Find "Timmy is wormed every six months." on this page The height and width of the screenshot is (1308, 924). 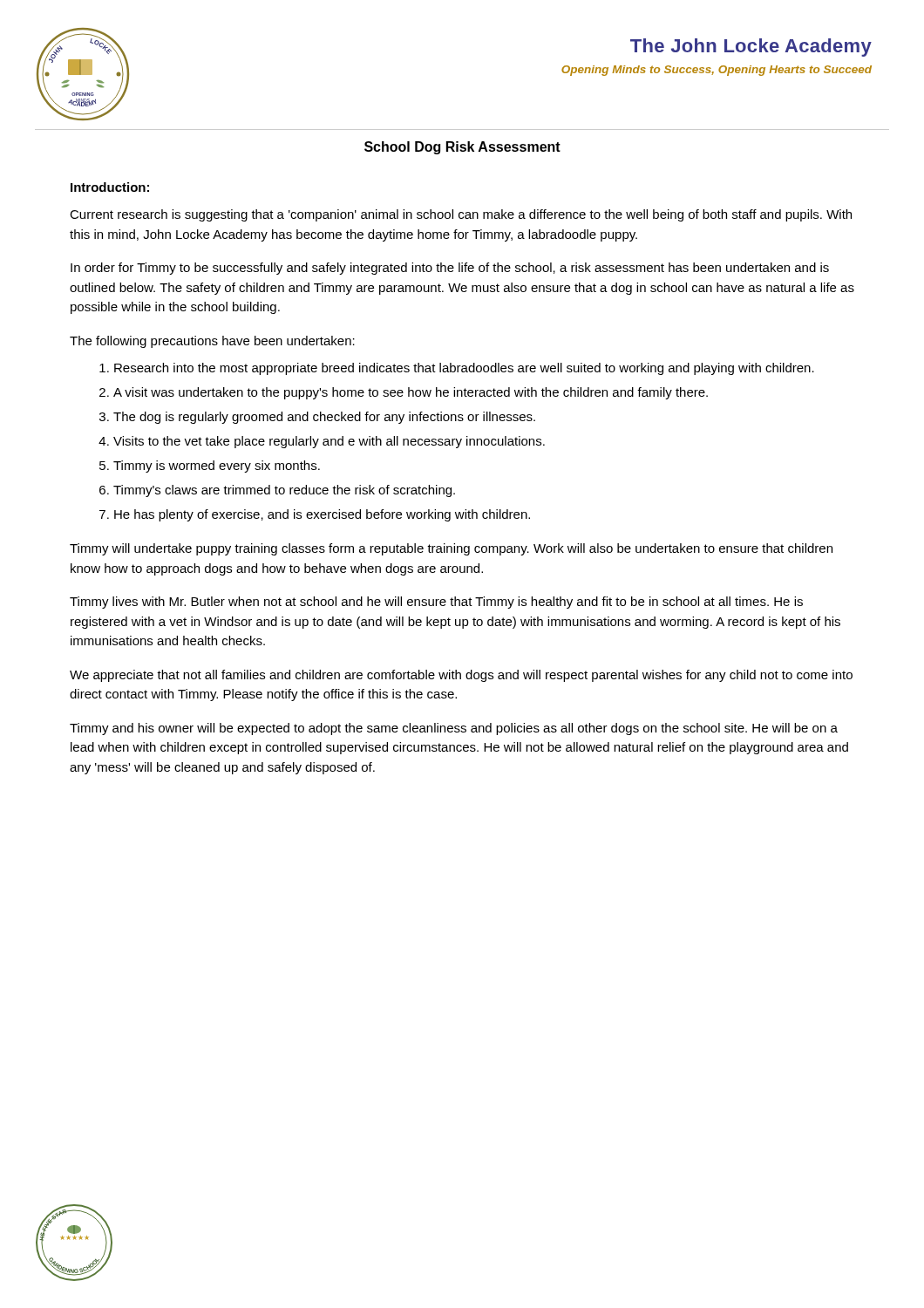217,465
